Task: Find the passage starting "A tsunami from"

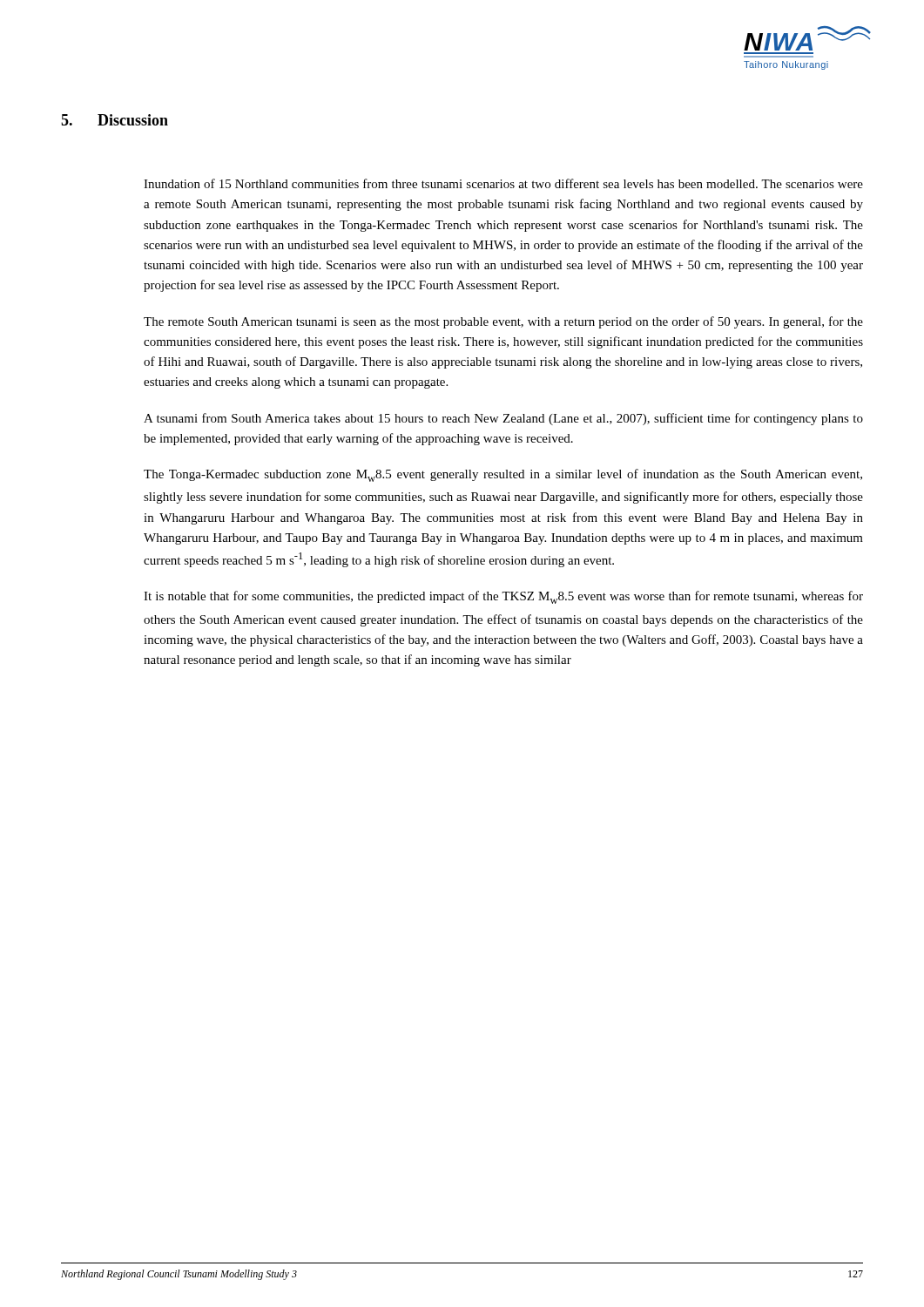Action: [x=503, y=428]
